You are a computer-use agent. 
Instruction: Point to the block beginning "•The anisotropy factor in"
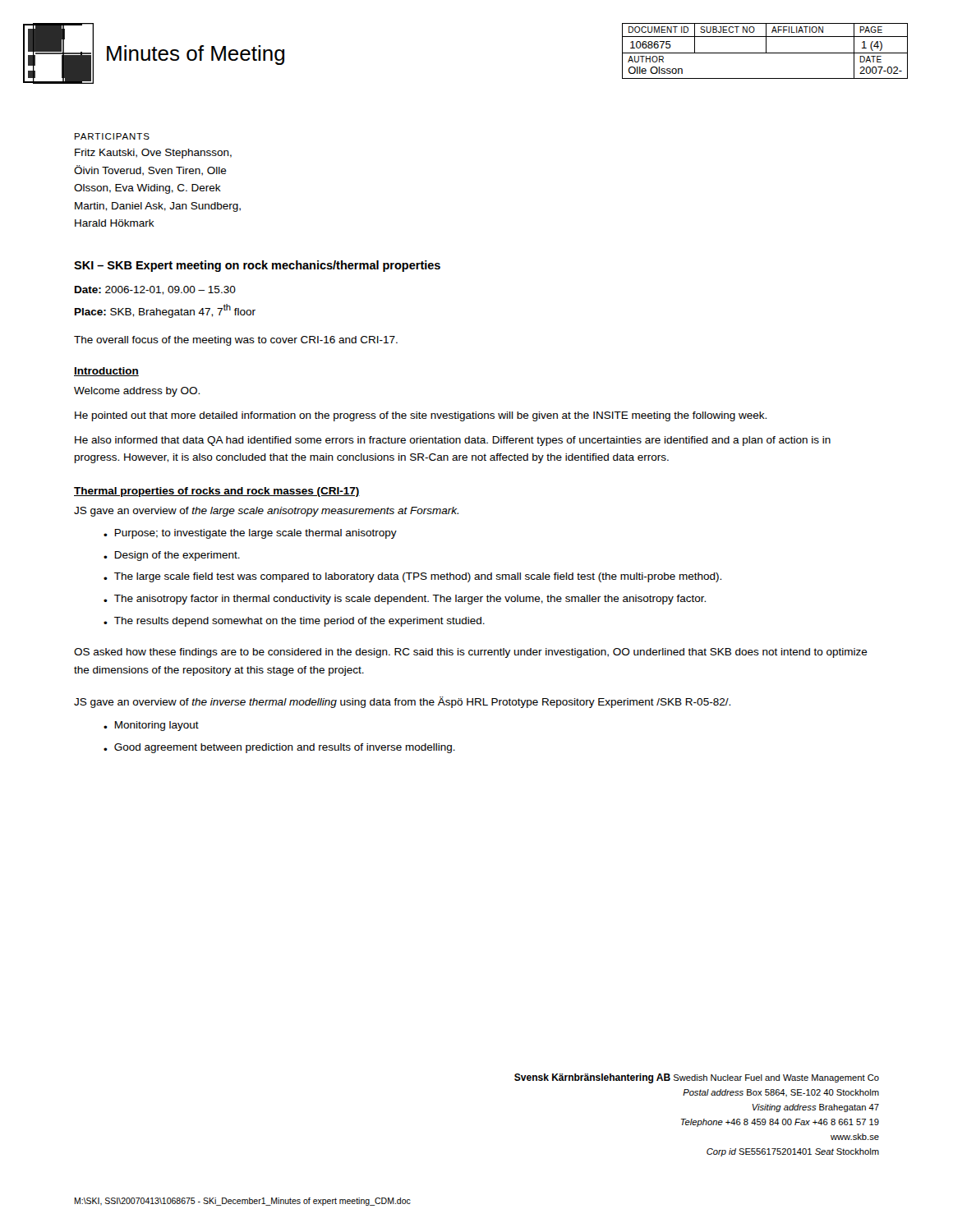click(405, 600)
